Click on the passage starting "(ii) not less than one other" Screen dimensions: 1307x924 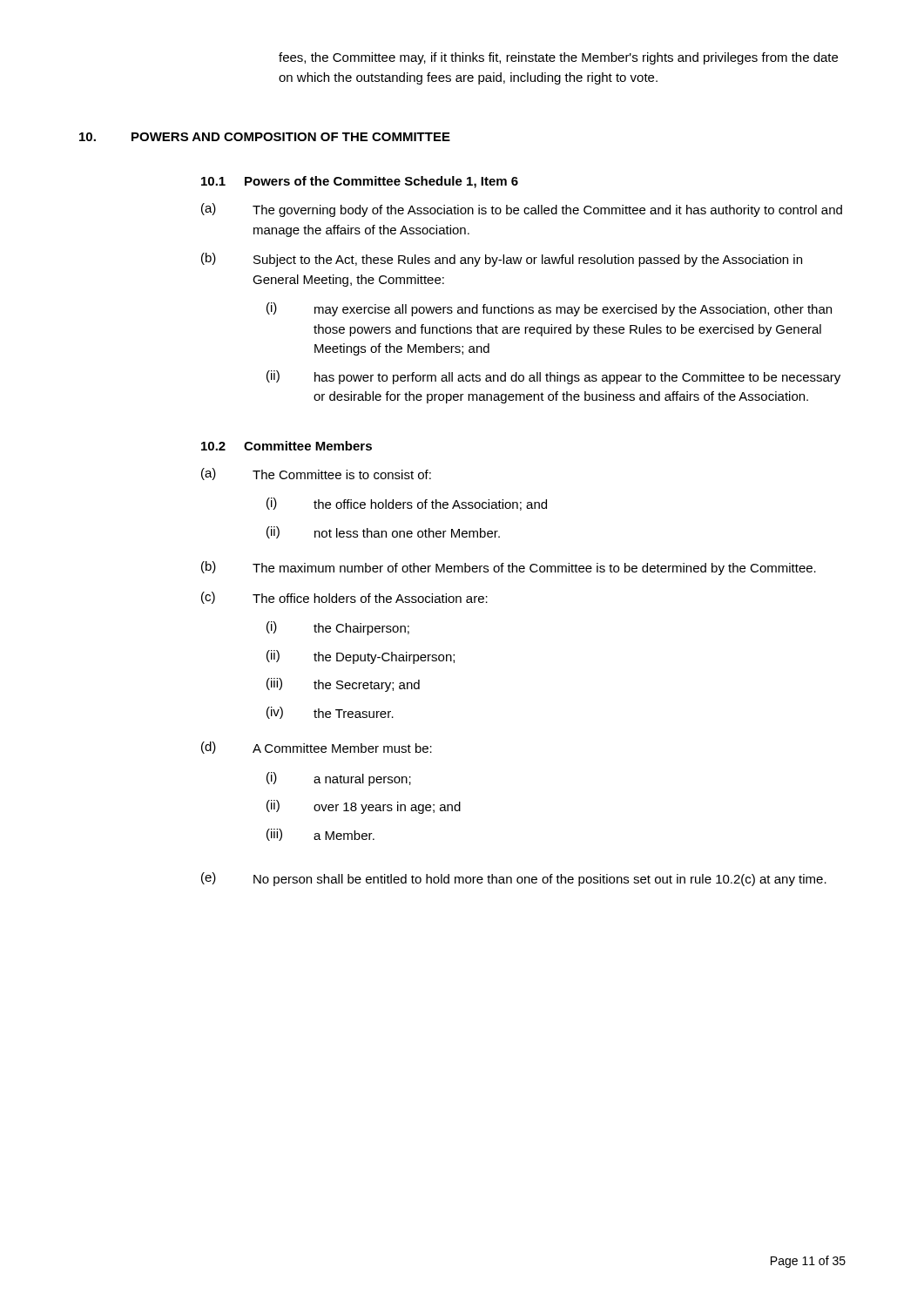(383, 532)
